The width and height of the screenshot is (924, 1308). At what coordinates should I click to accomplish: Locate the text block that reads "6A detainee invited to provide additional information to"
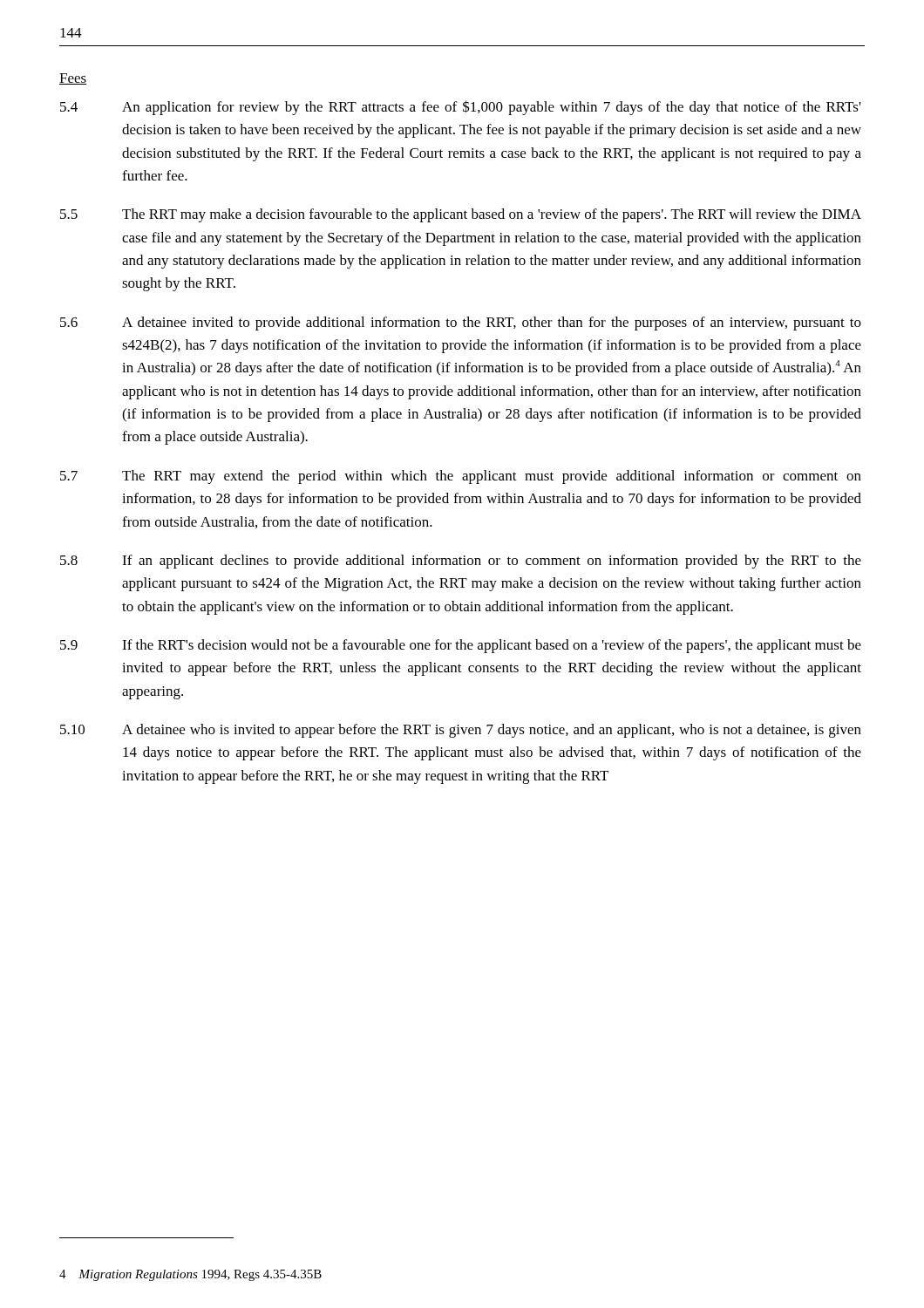(460, 380)
